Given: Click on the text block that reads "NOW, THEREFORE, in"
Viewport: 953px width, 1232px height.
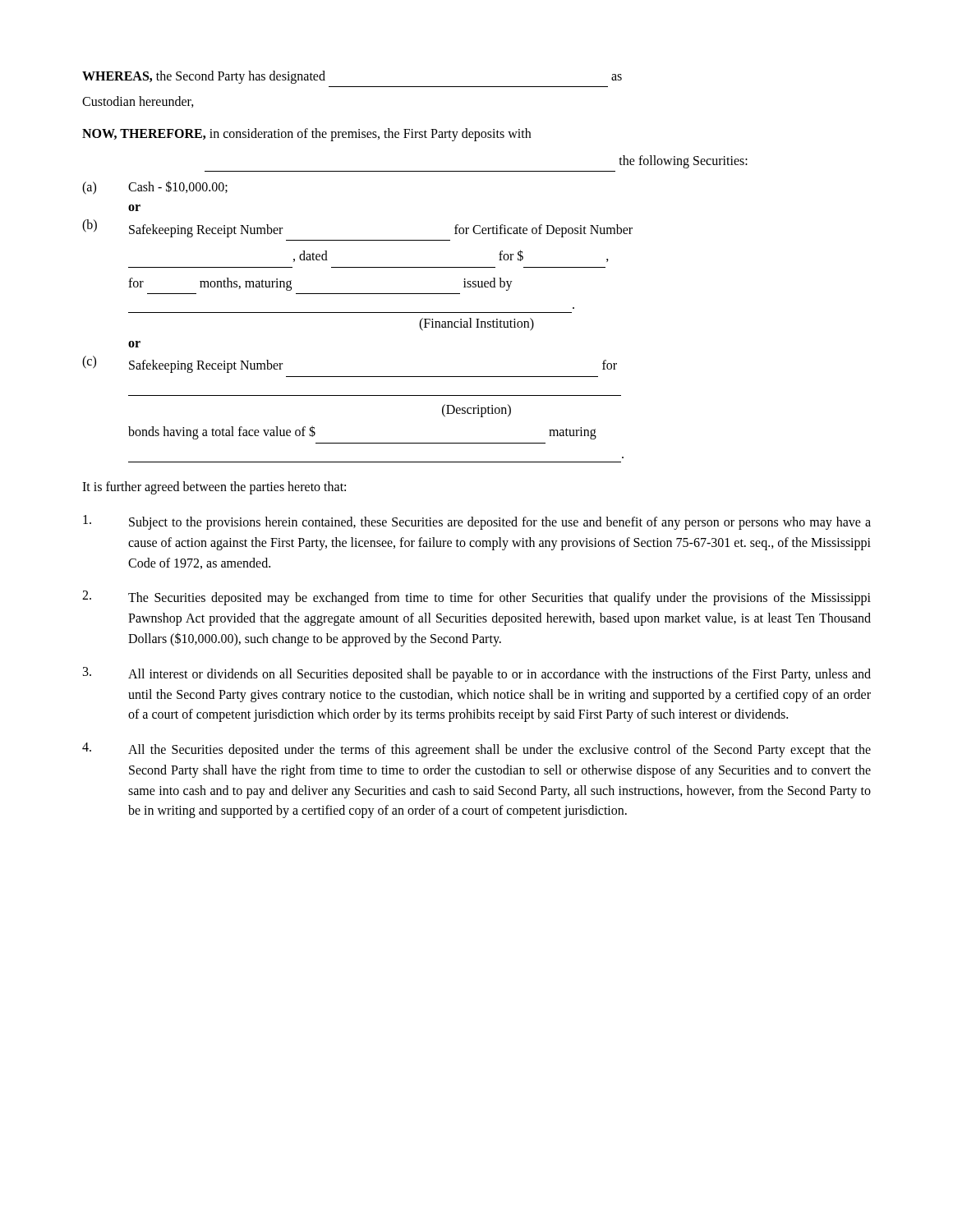Looking at the screenshot, I should pyautogui.click(x=307, y=133).
